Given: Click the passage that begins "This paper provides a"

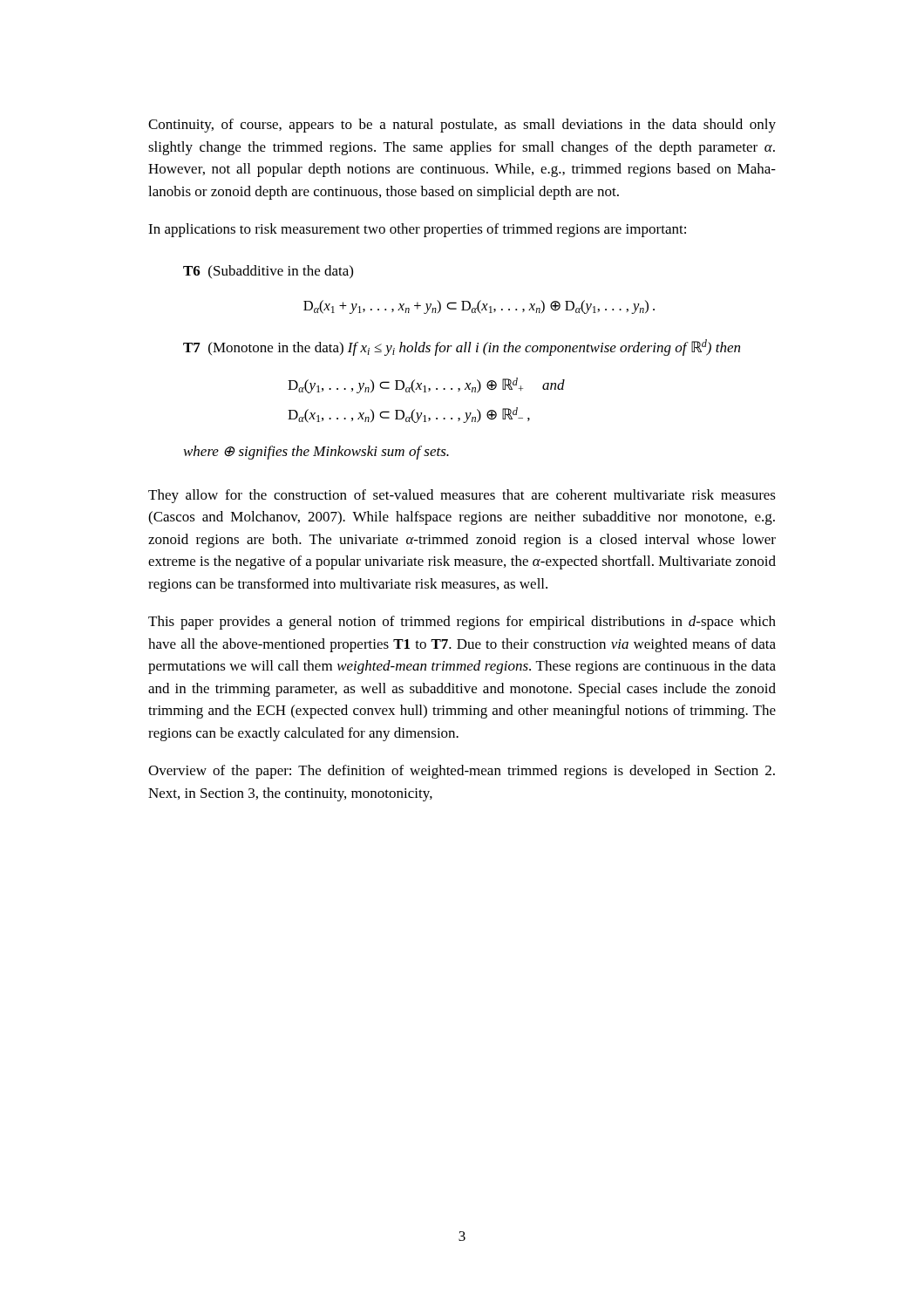Looking at the screenshot, I should (462, 677).
